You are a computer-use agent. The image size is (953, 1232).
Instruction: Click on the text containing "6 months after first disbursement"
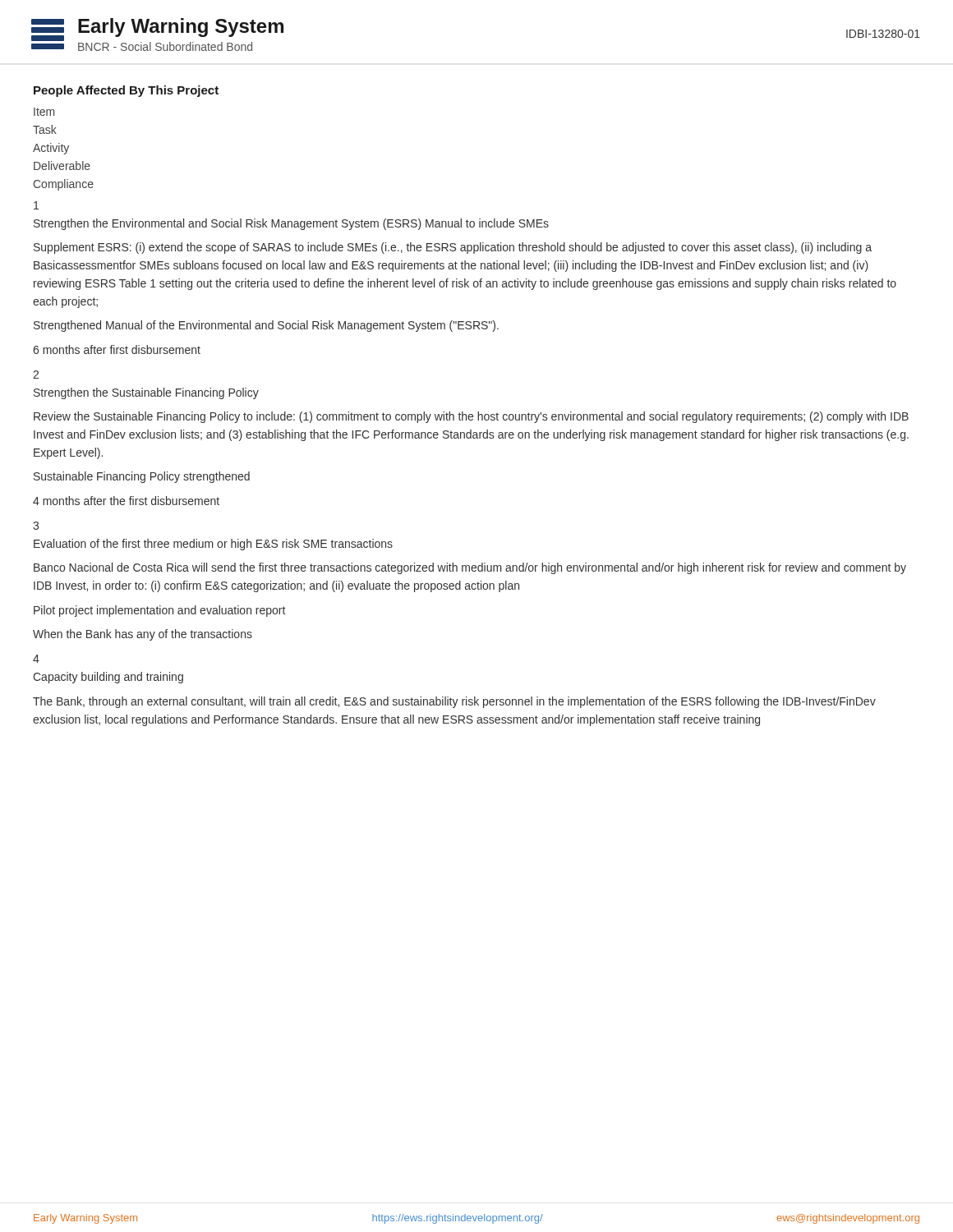coord(117,350)
